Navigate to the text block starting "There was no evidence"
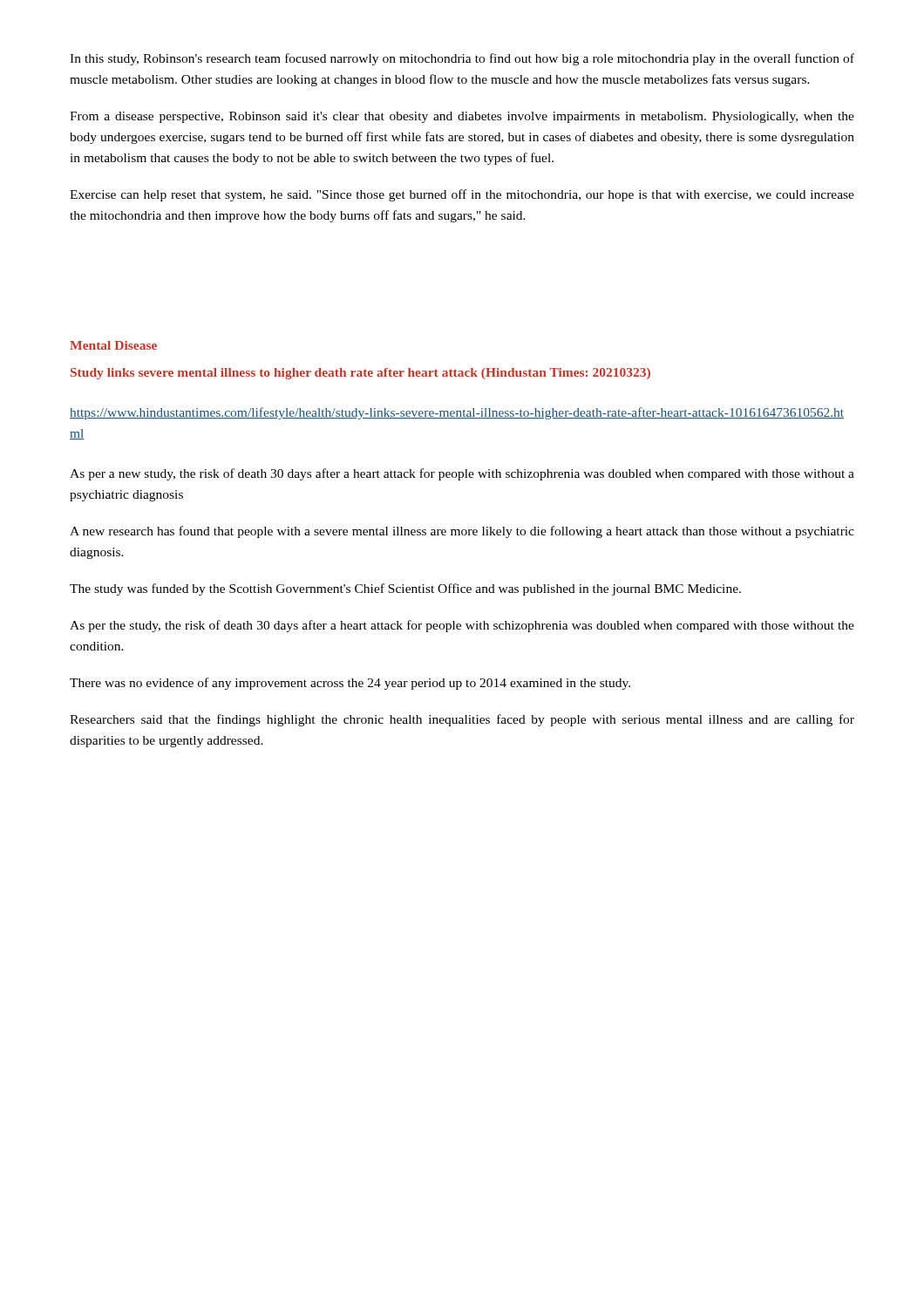This screenshot has height=1308, width=924. (351, 683)
